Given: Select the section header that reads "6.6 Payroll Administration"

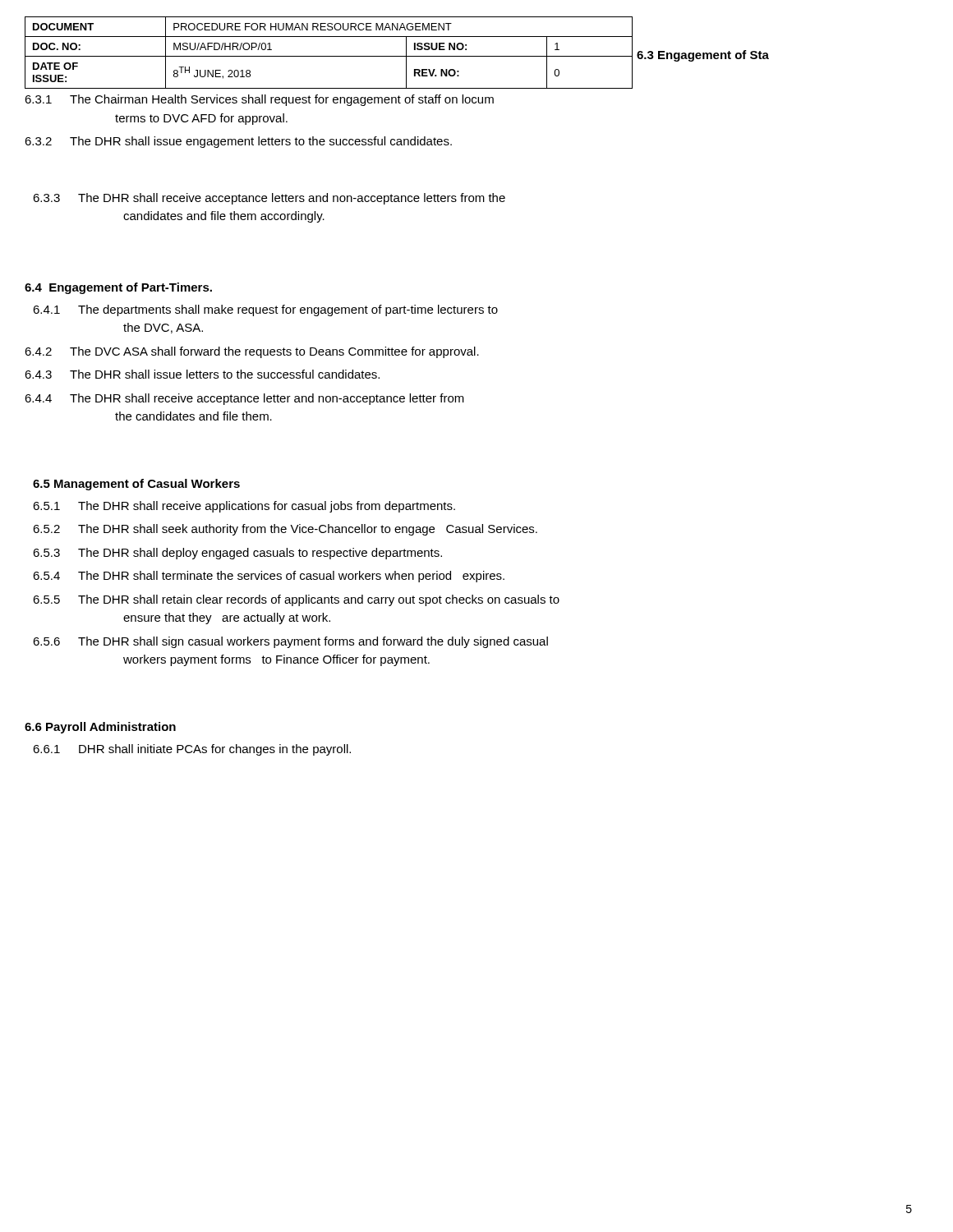Looking at the screenshot, I should [x=100, y=726].
